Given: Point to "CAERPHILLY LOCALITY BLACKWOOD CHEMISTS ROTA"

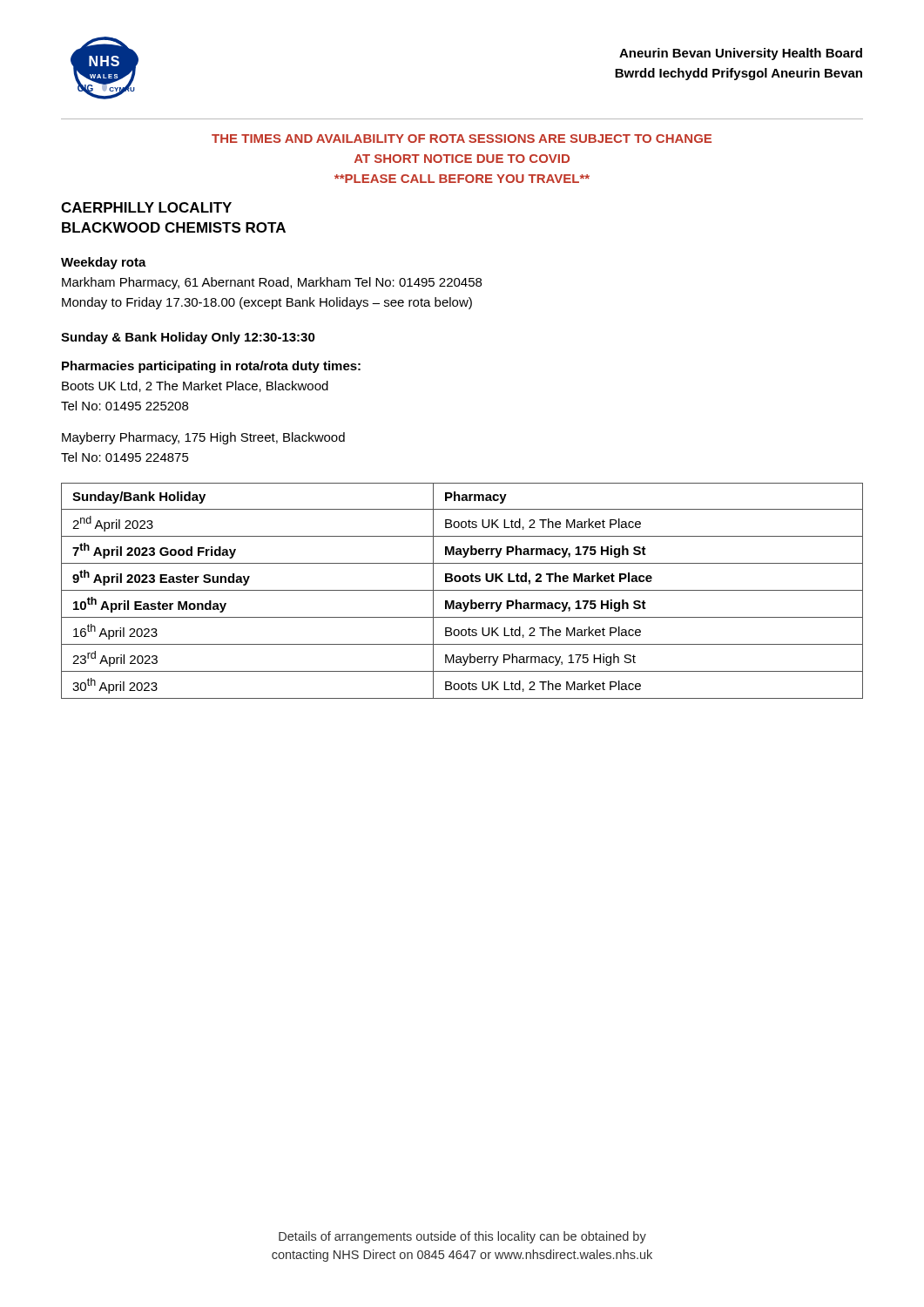Looking at the screenshot, I should [174, 218].
